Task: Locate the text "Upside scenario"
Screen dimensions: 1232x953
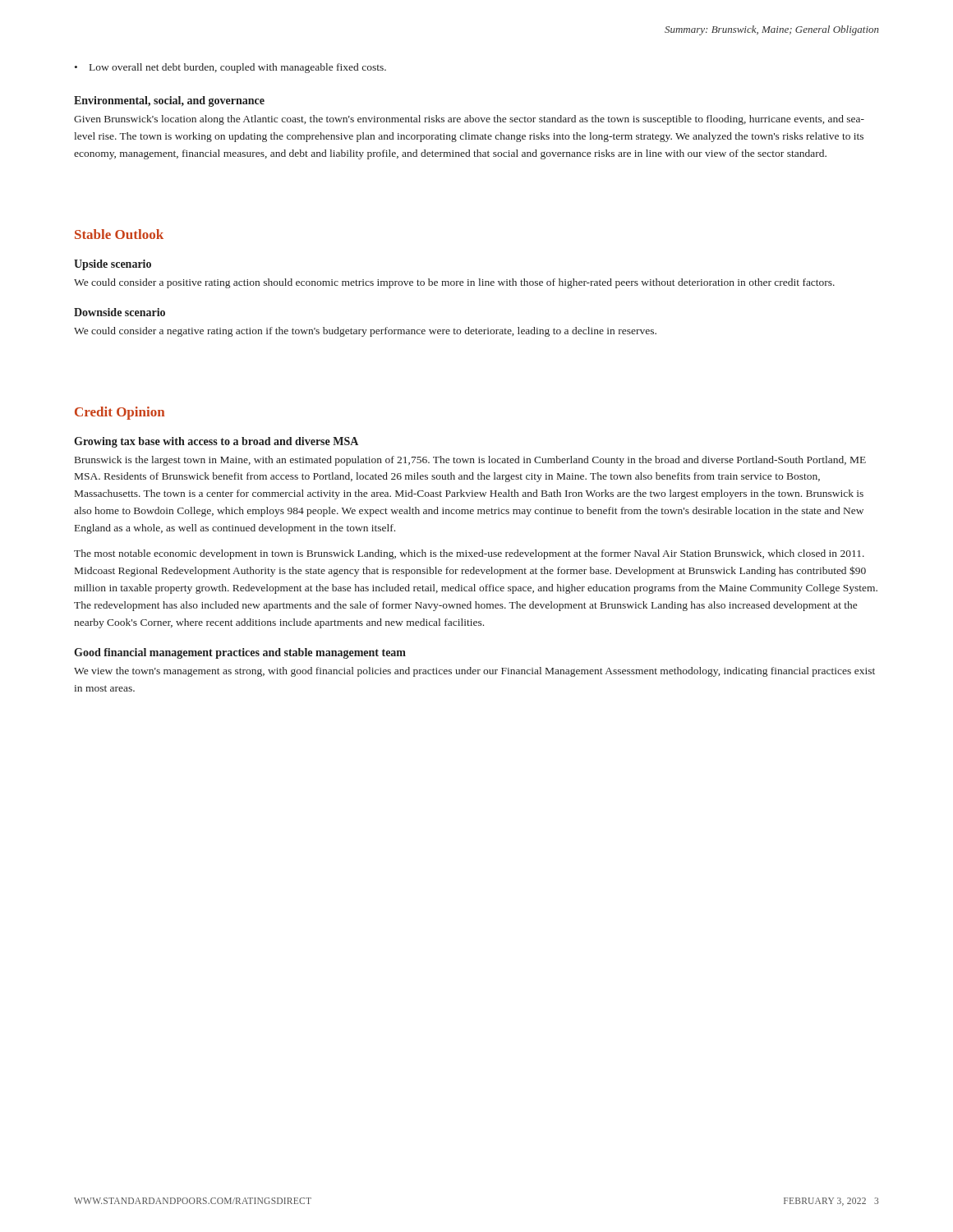Action: (113, 264)
